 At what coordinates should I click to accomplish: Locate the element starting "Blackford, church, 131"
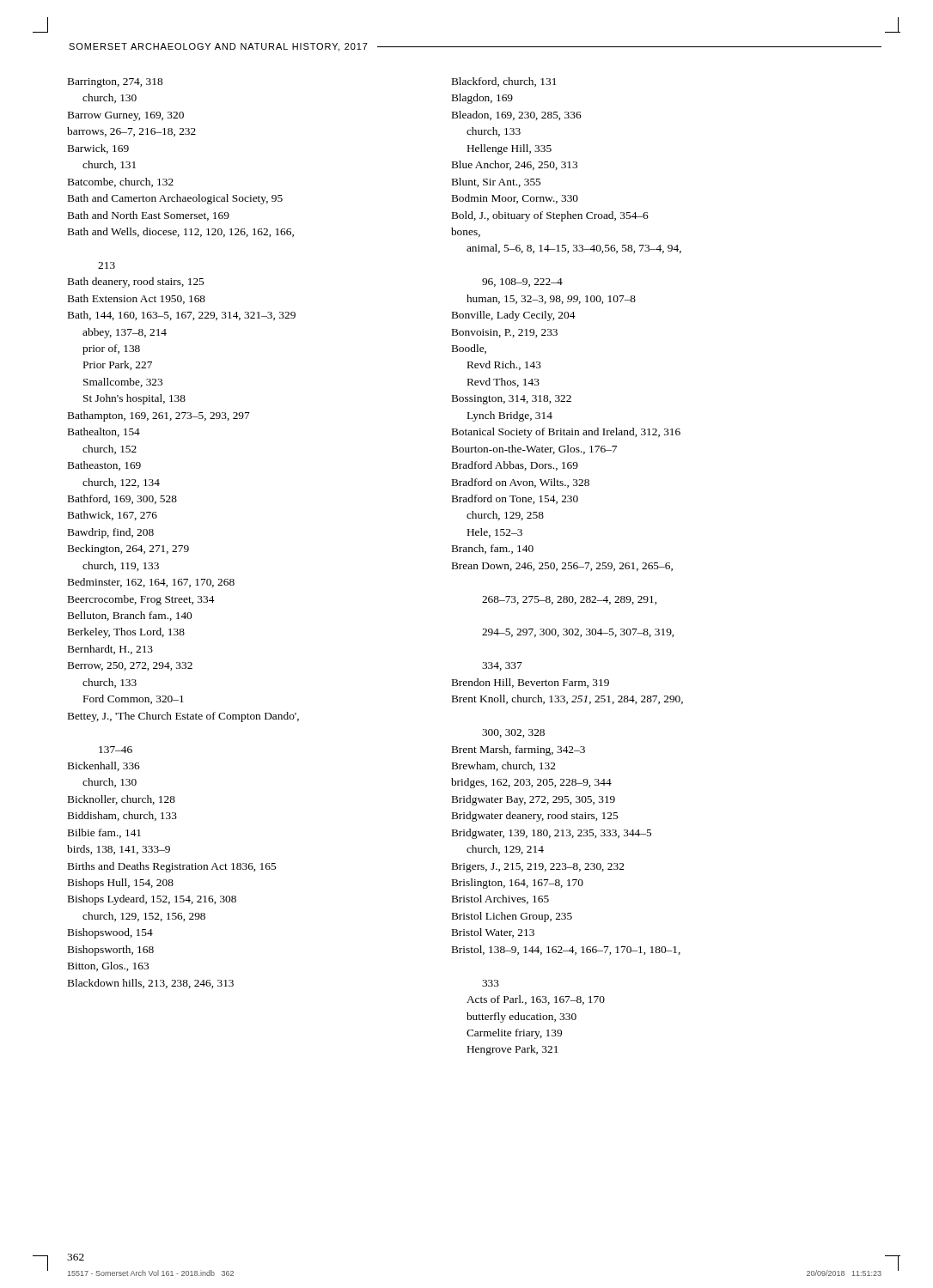[504, 82]
